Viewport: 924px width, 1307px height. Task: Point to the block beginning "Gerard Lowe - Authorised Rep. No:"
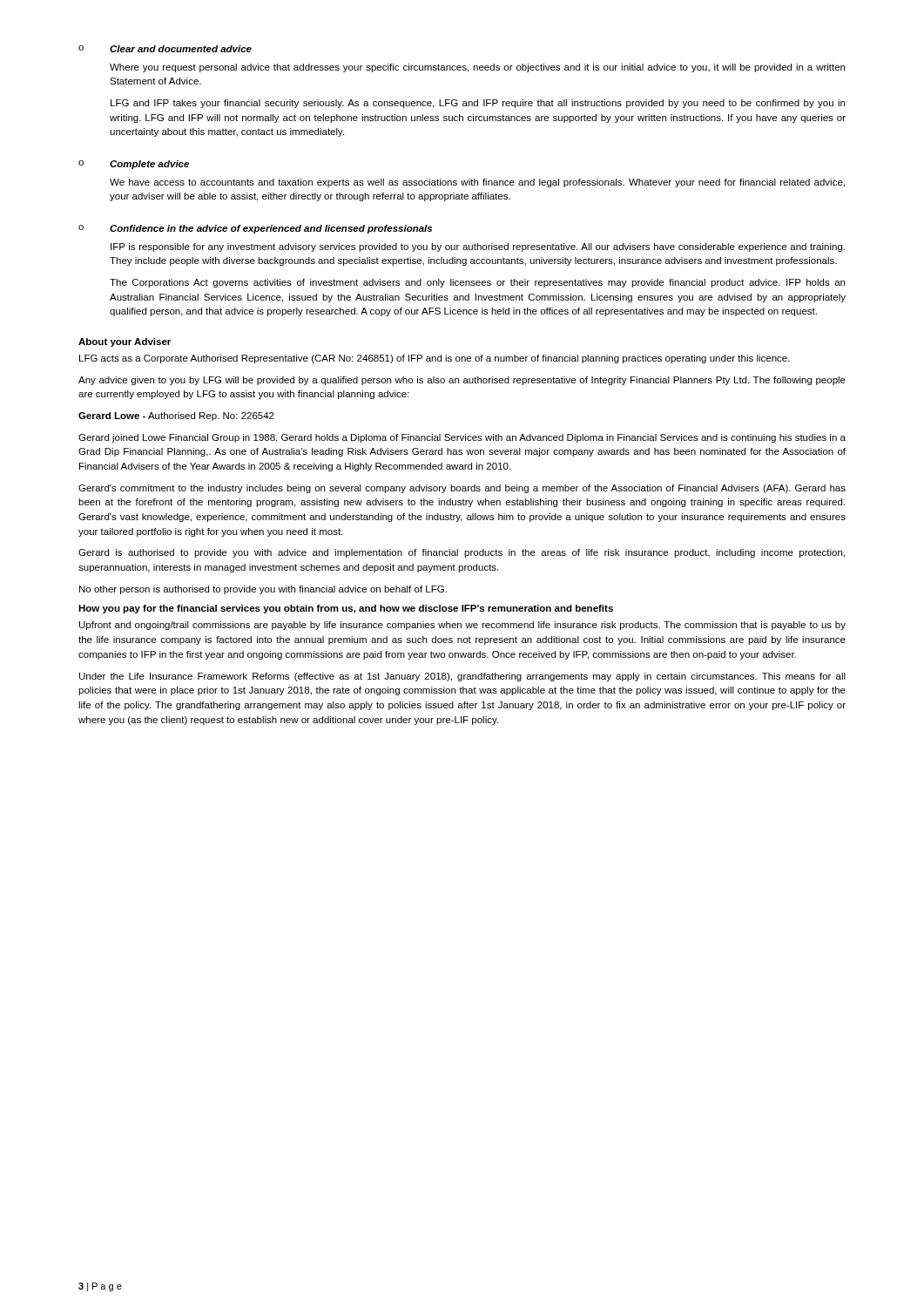point(176,416)
